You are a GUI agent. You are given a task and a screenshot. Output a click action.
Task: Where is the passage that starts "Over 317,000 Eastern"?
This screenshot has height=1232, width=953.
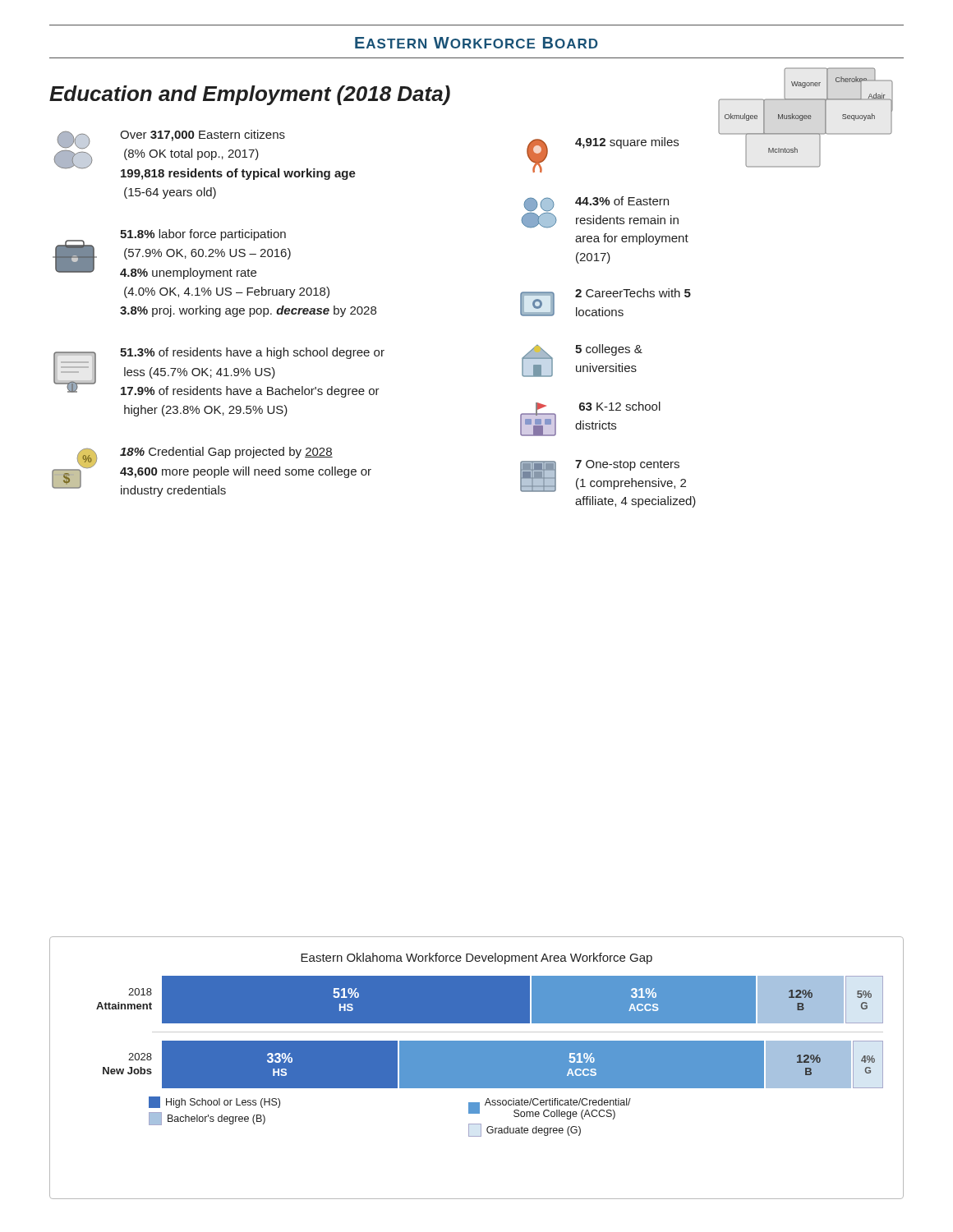(271, 163)
